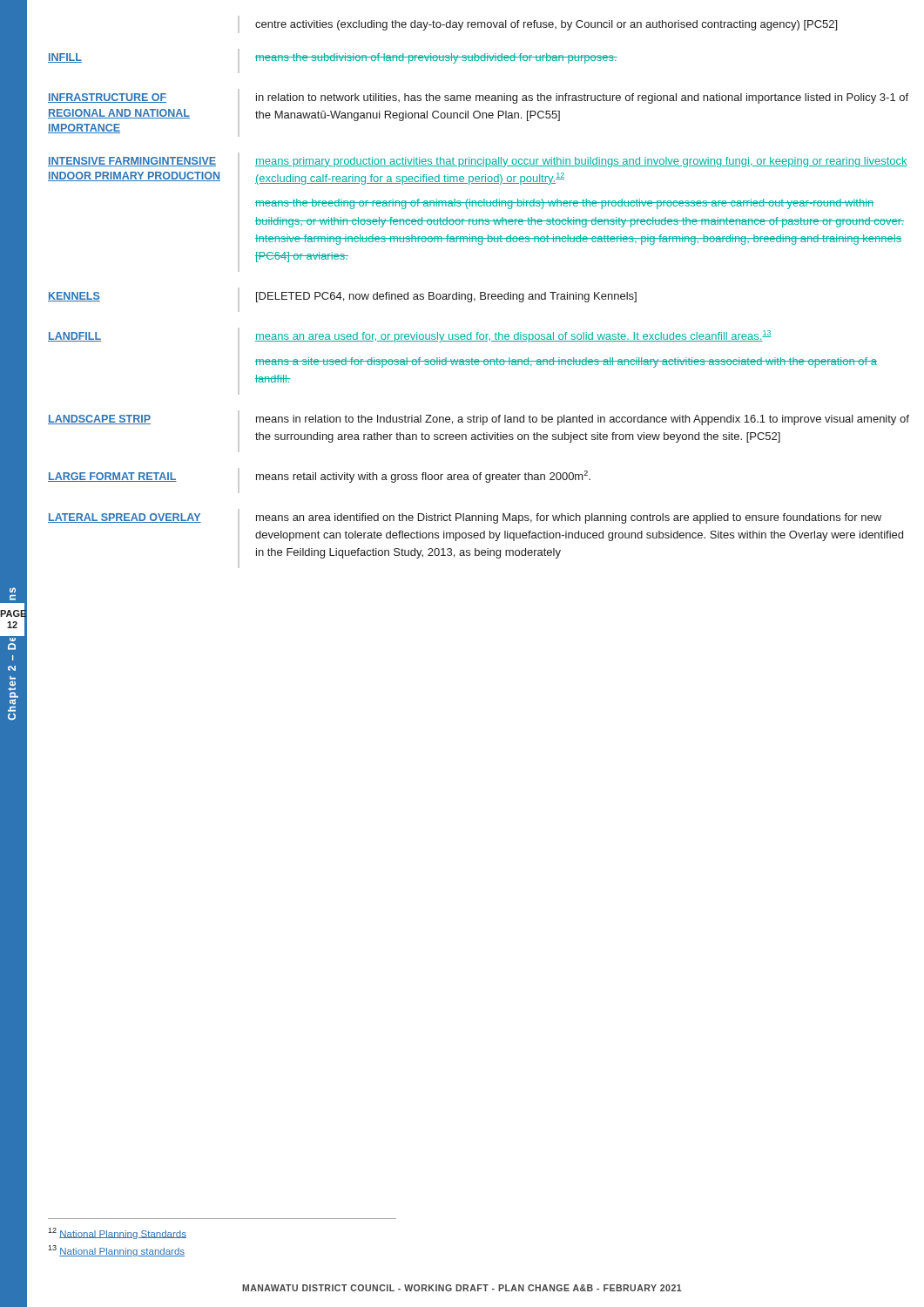Click the passage that begins "[DELETED PC64, now defined as Boarding, Breeding and"
Image resolution: width=924 pixels, height=1307 pixels.
(583, 296)
